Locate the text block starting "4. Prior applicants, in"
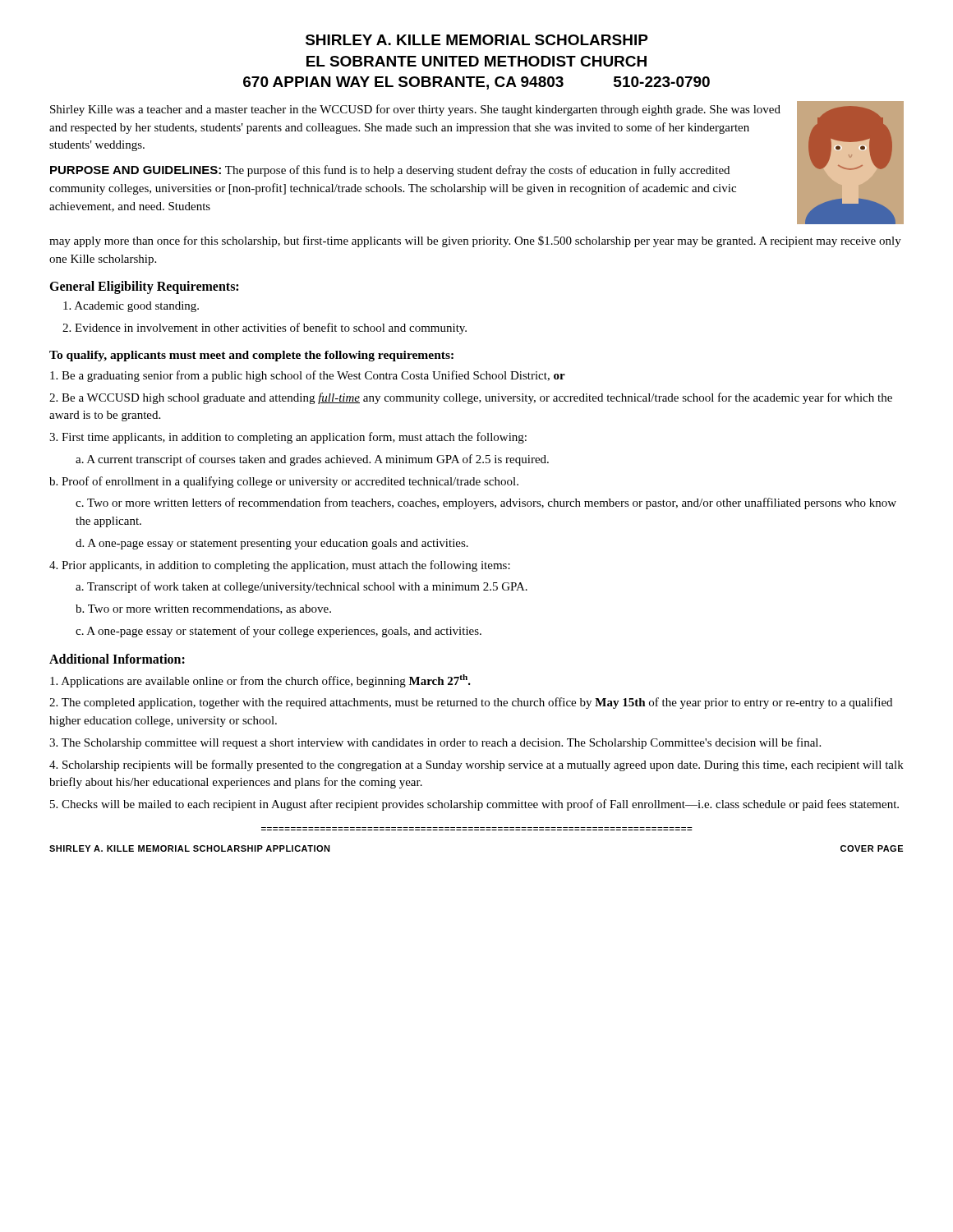 click(280, 565)
